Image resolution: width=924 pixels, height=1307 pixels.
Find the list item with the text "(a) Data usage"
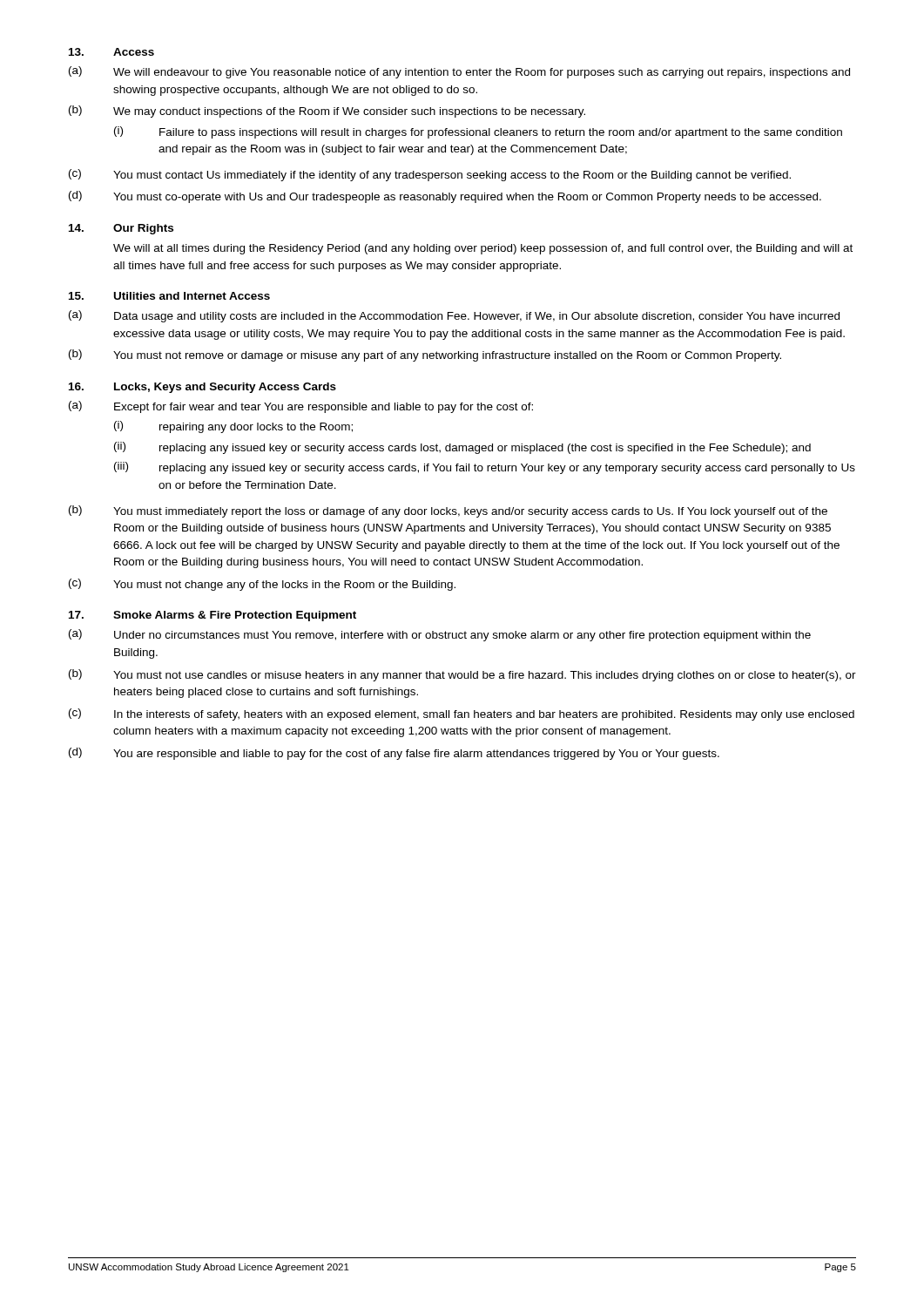(462, 325)
